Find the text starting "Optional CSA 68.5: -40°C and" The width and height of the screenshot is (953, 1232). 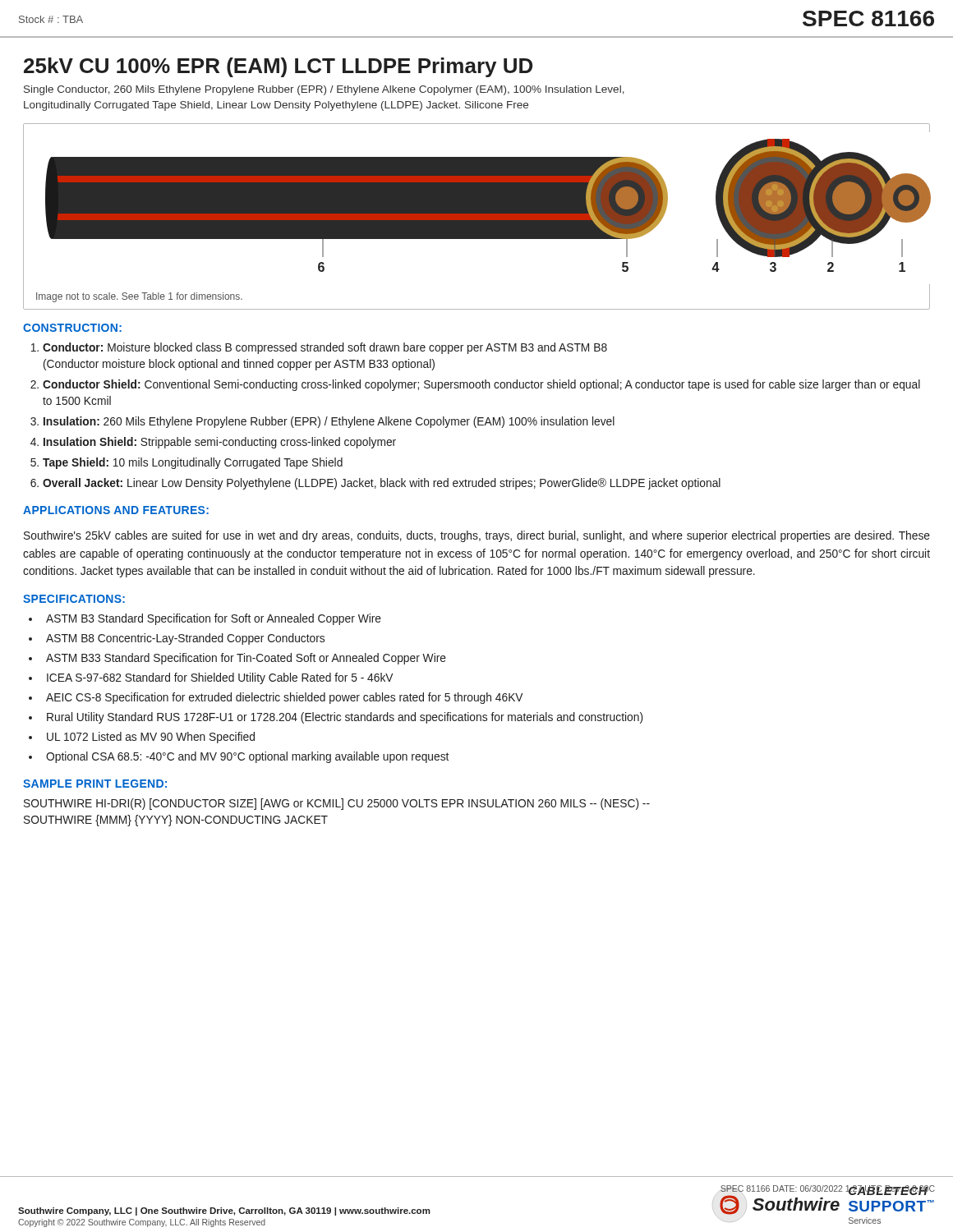coord(247,757)
